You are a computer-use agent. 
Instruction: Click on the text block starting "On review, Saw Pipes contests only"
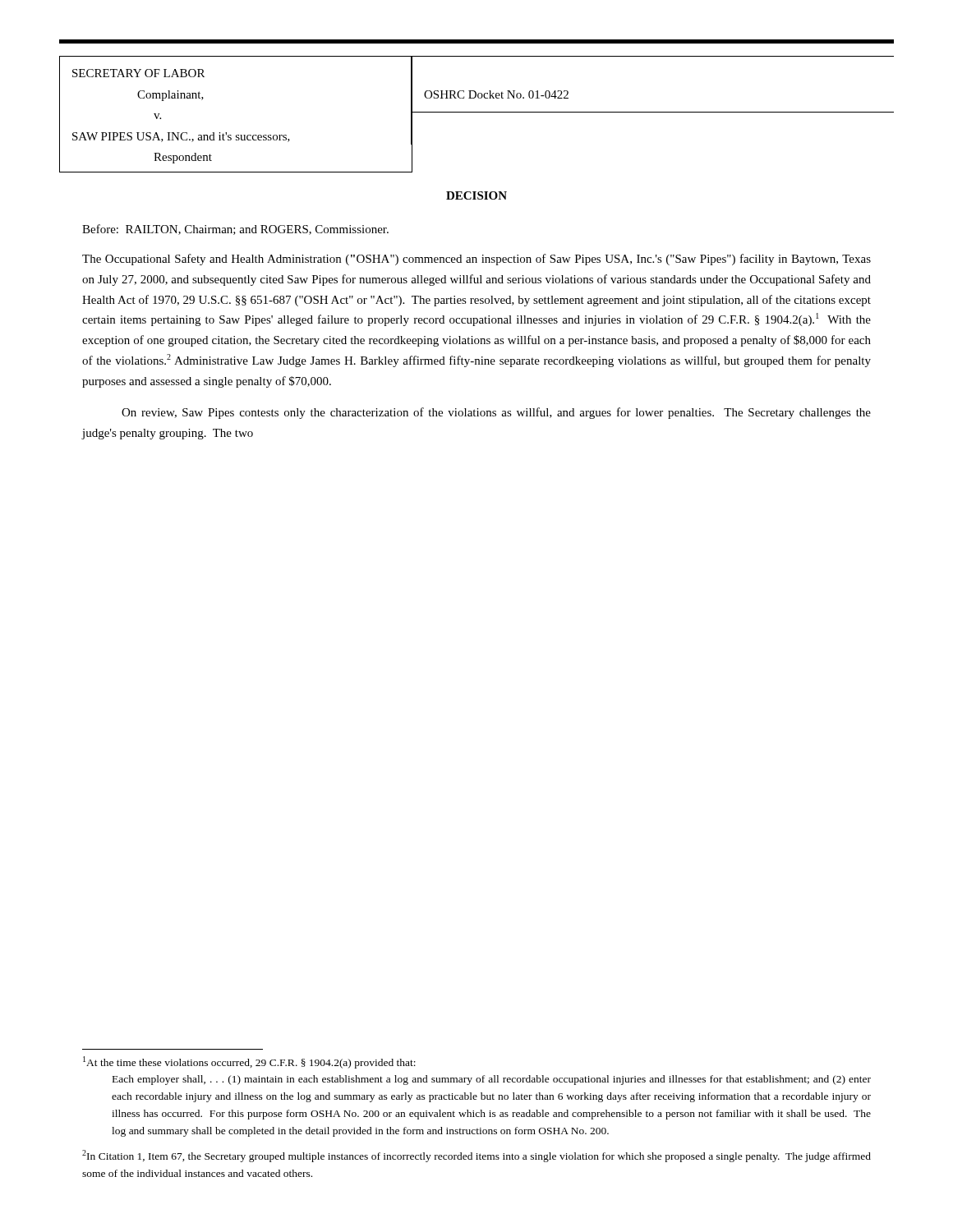476,423
